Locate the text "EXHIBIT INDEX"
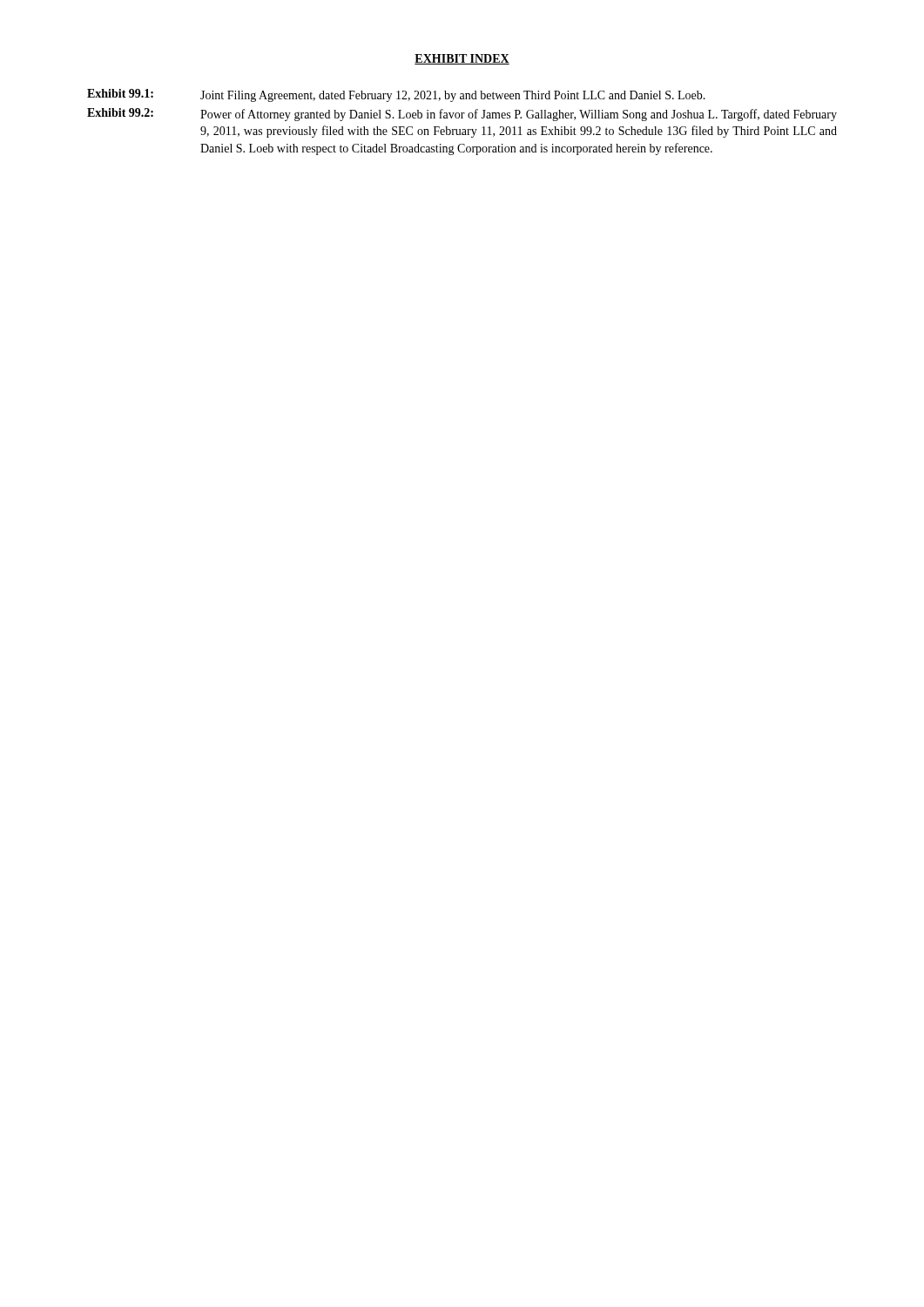Viewport: 924px width, 1307px height. (x=462, y=59)
